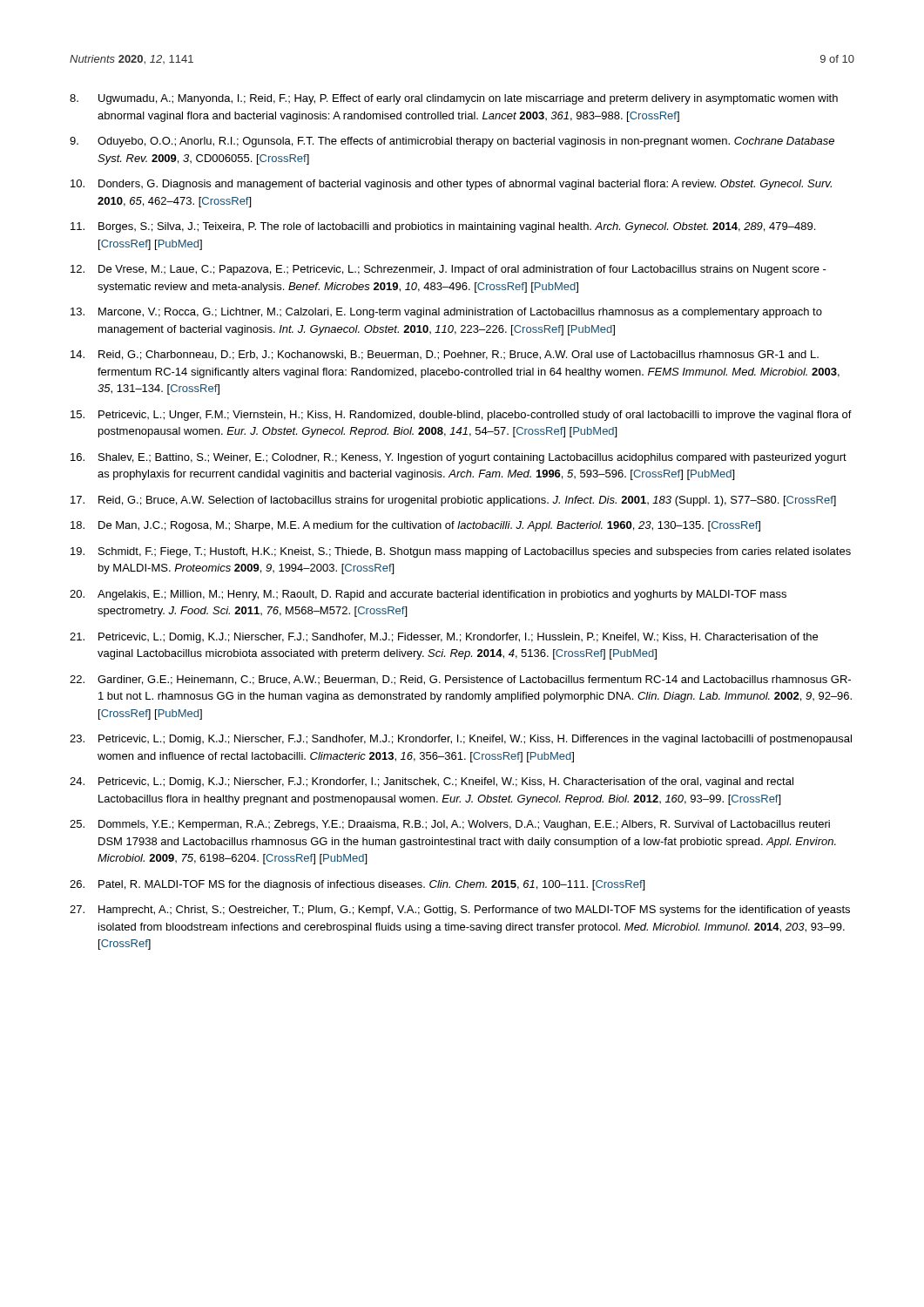
Task: Find the list item with the text "12. De Vrese, M.;"
Action: pos(462,277)
